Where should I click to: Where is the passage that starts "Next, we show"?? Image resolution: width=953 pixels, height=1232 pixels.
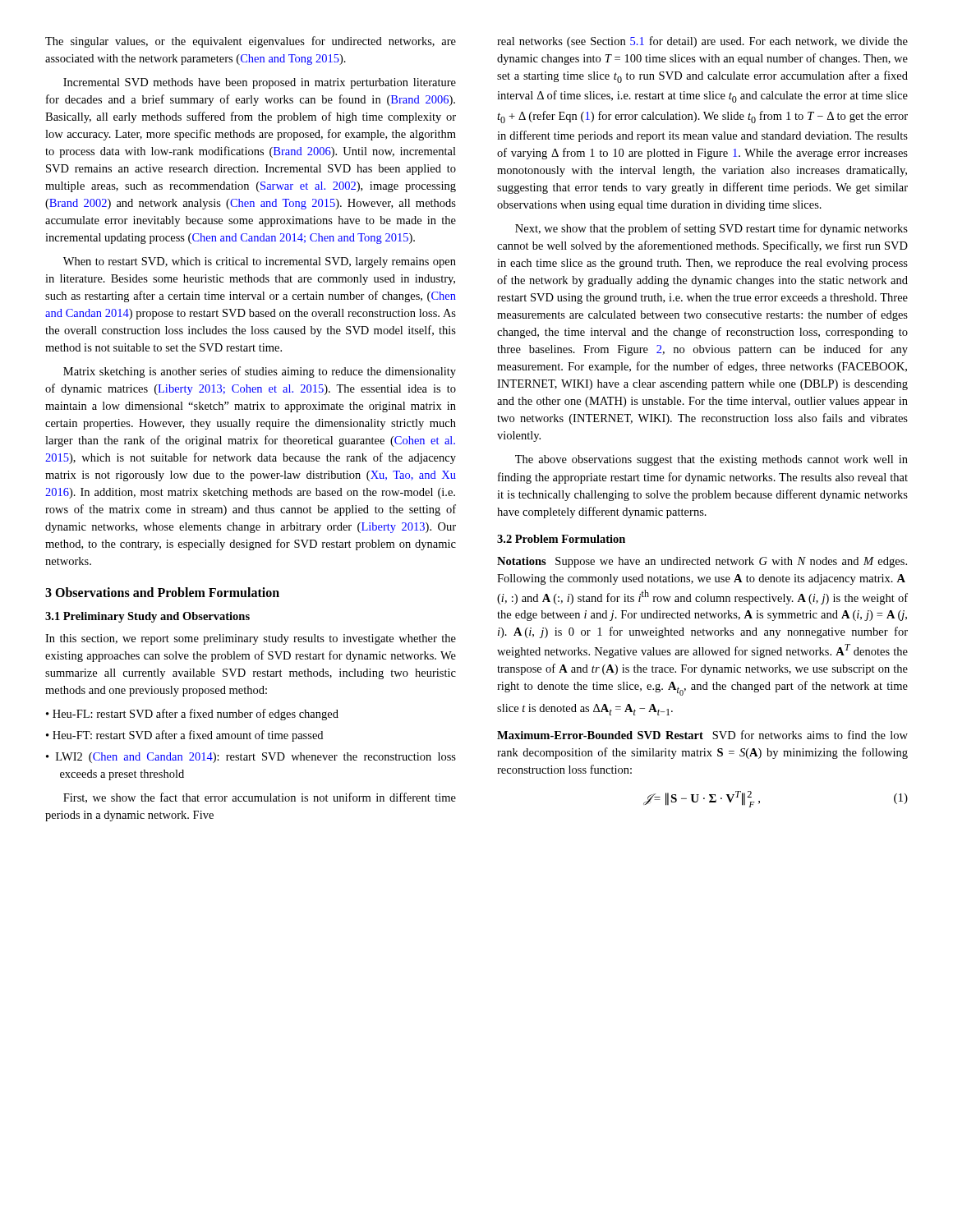pos(702,333)
